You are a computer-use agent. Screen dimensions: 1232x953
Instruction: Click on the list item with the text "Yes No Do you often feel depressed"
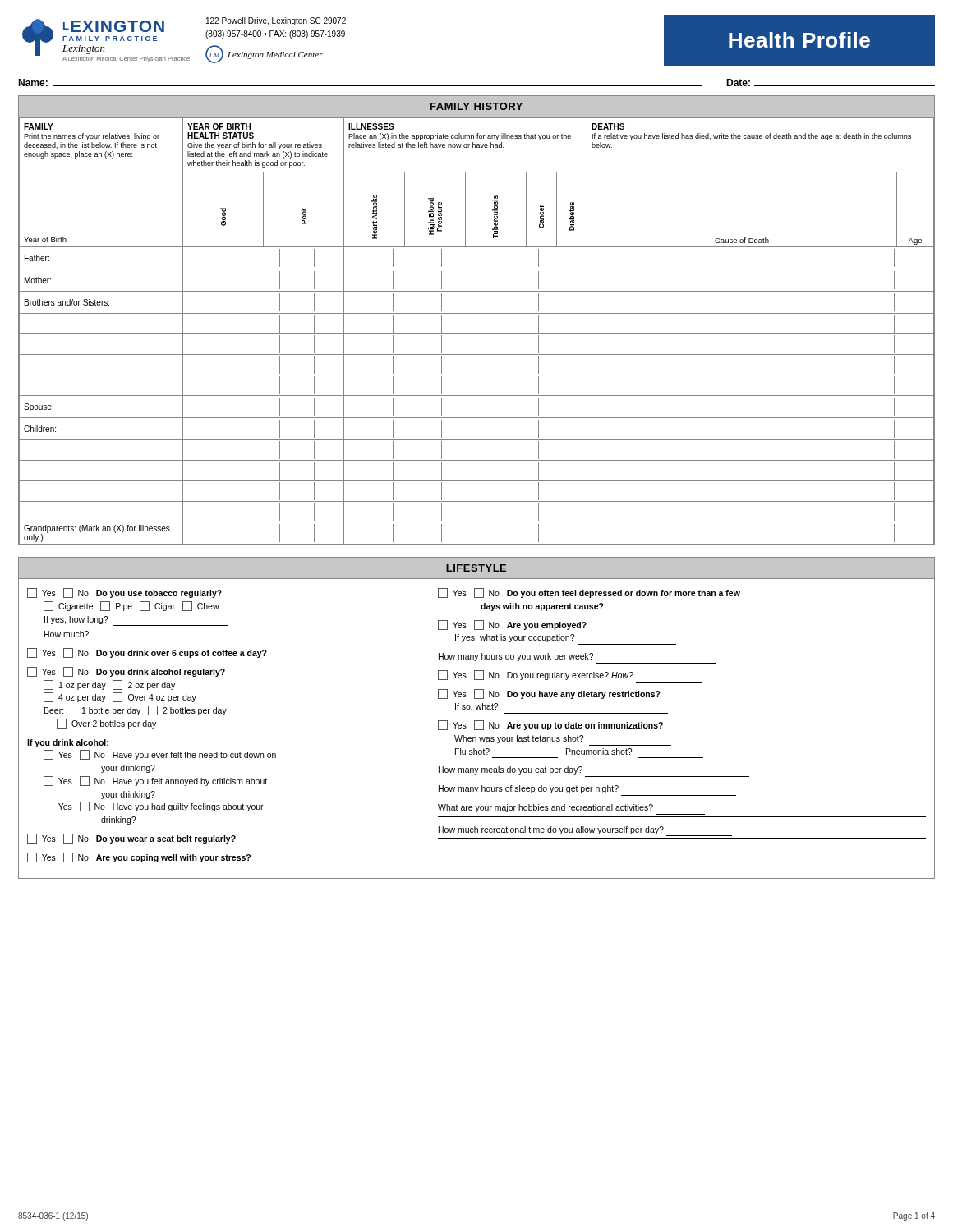coord(682,601)
